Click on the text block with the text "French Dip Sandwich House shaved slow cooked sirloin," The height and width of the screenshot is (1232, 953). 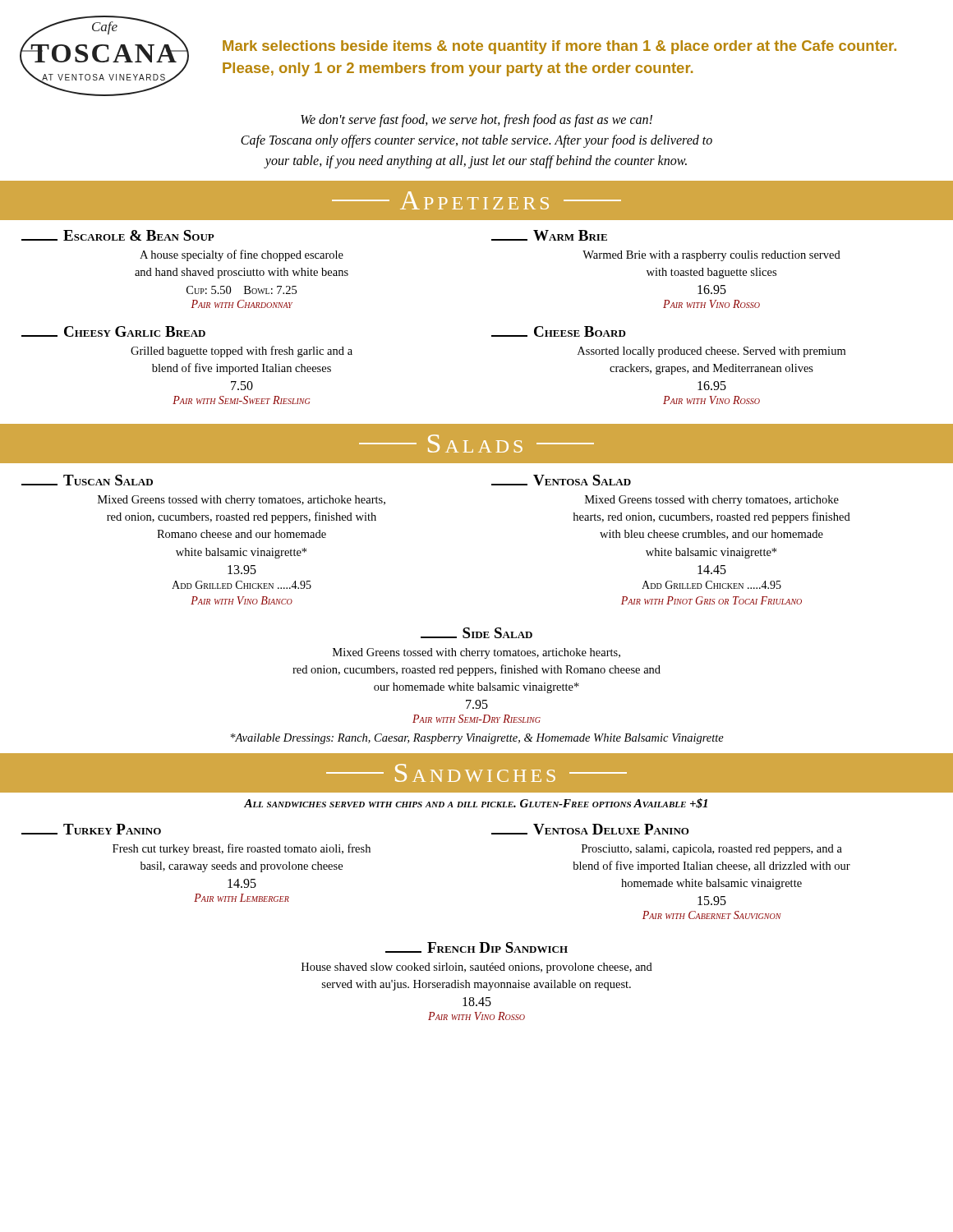pos(476,981)
